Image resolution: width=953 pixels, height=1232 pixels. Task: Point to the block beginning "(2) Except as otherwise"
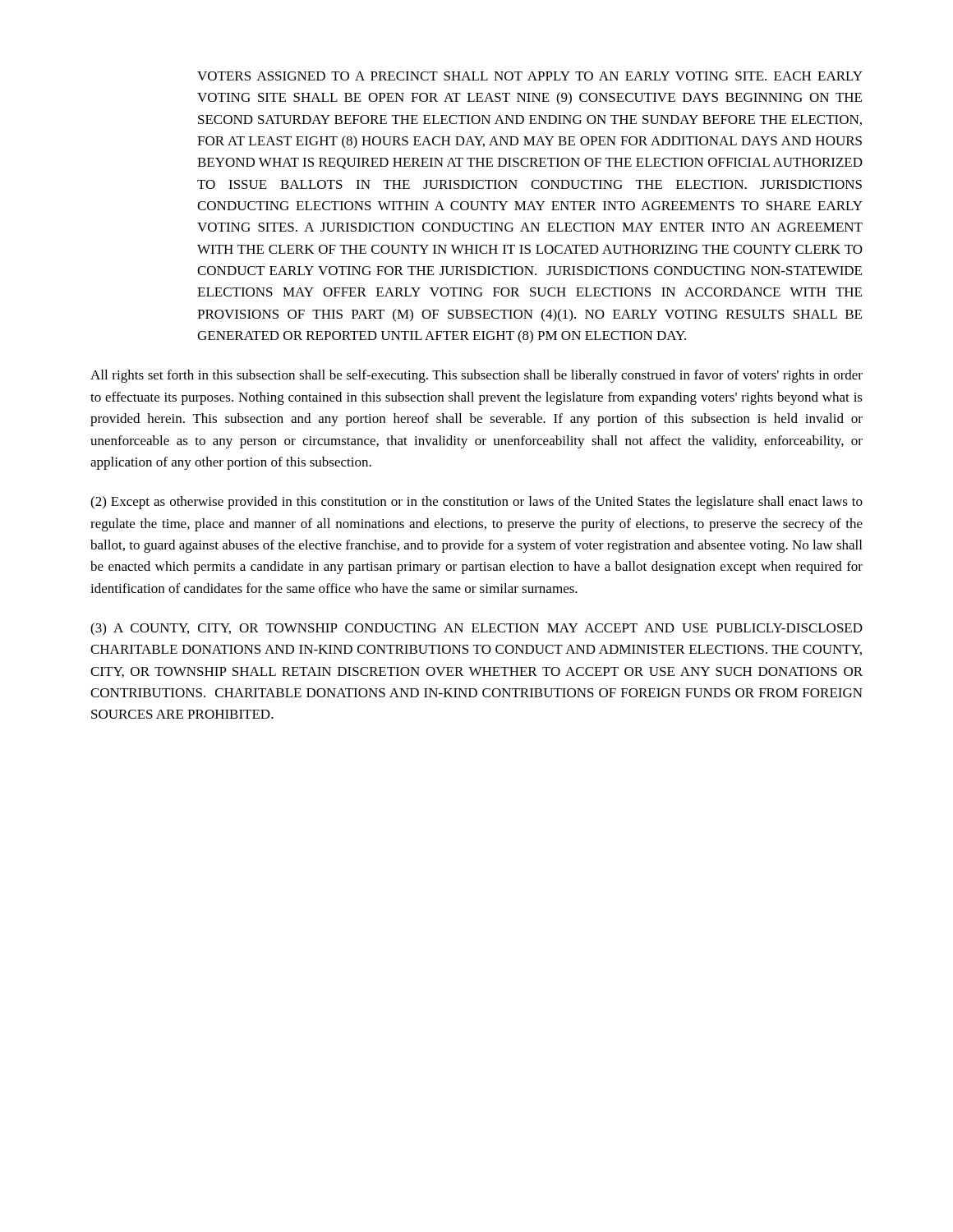pyautogui.click(x=476, y=545)
